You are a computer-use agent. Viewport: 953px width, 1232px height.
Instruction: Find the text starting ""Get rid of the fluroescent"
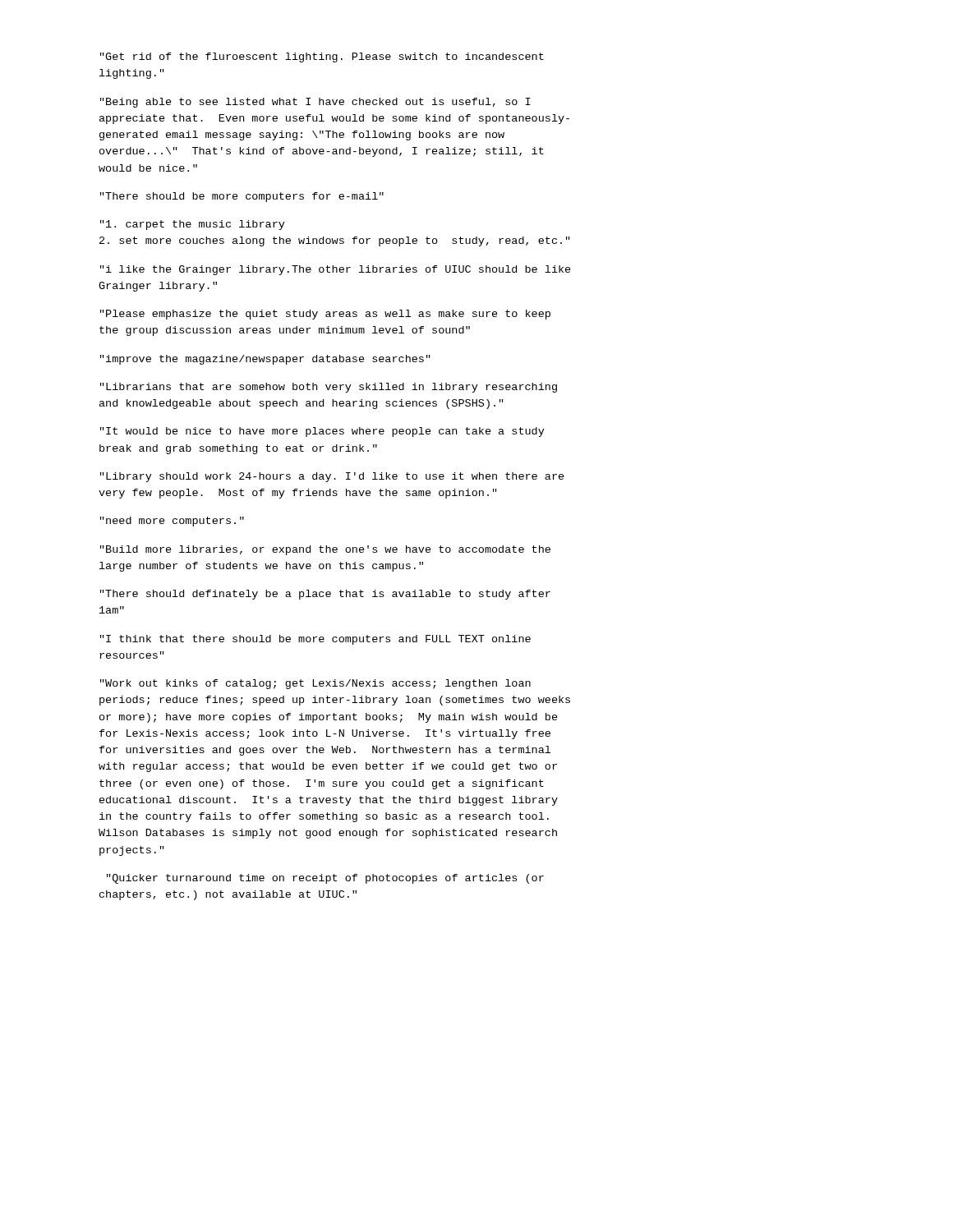(322, 65)
